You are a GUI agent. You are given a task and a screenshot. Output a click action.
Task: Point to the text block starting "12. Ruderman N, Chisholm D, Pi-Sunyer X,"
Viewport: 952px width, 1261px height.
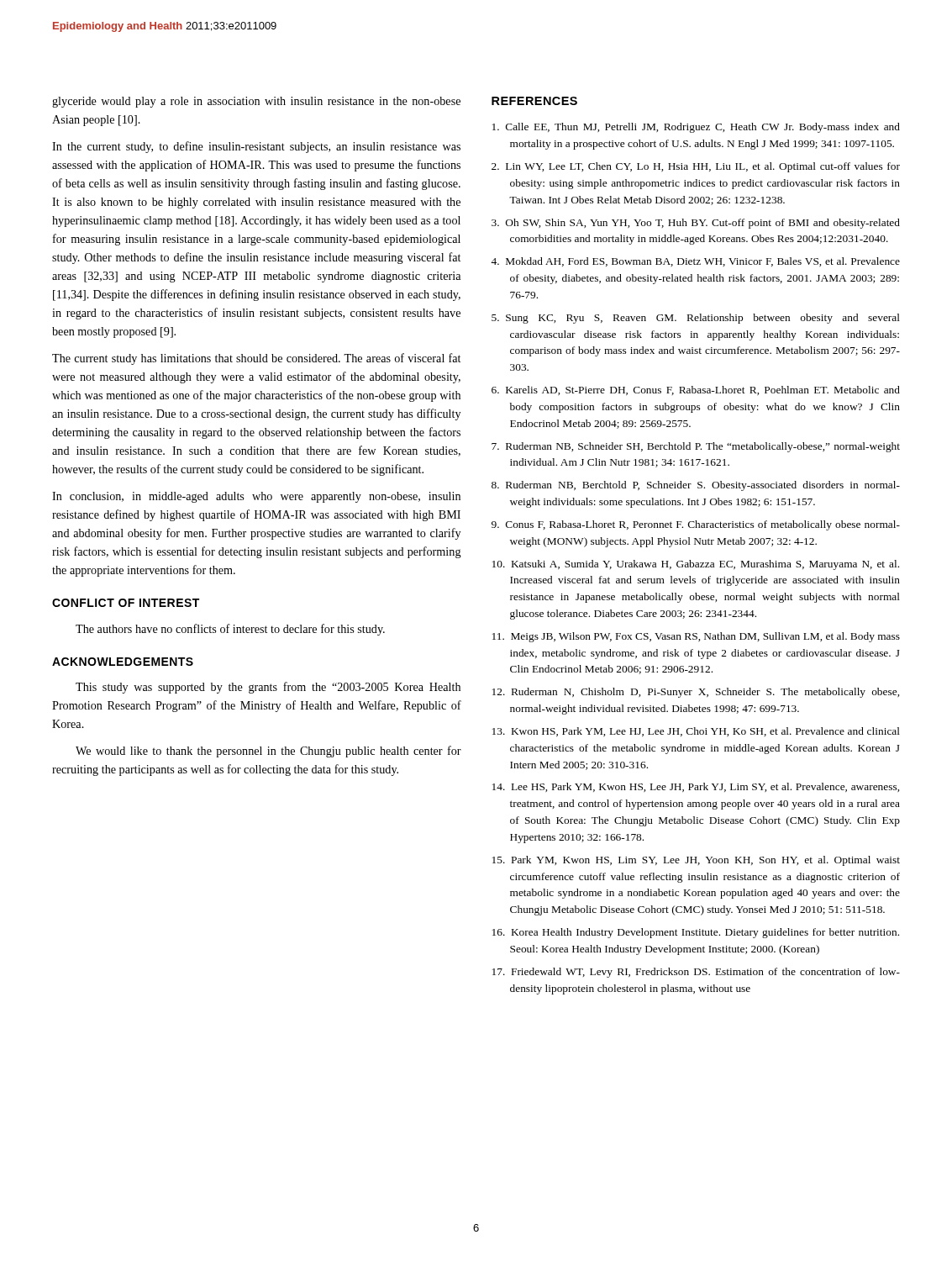(x=696, y=700)
